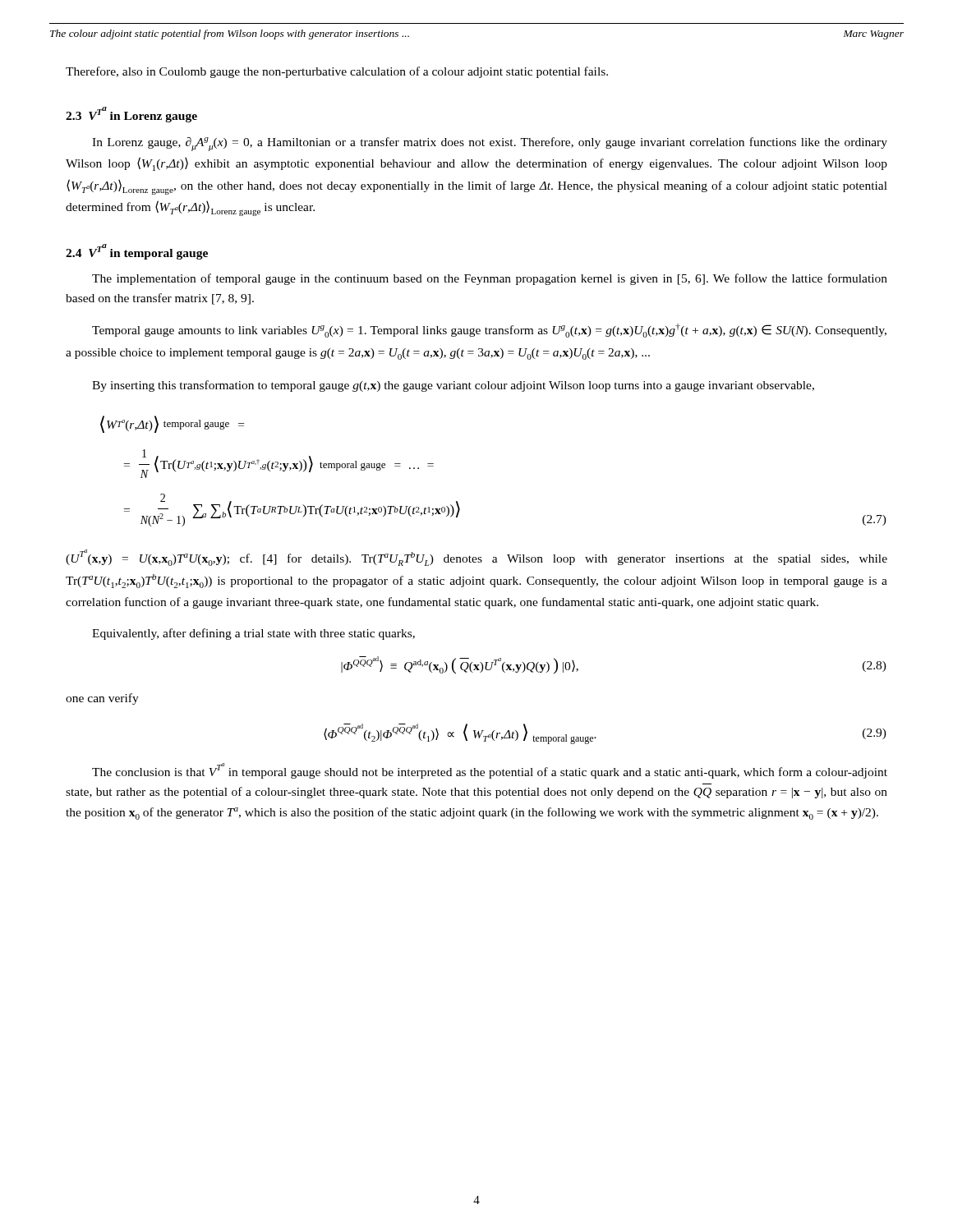Image resolution: width=953 pixels, height=1232 pixels.
Task: Locate the block starting "Equivalently, after defining a trial state with"
Action: (253, 634)
